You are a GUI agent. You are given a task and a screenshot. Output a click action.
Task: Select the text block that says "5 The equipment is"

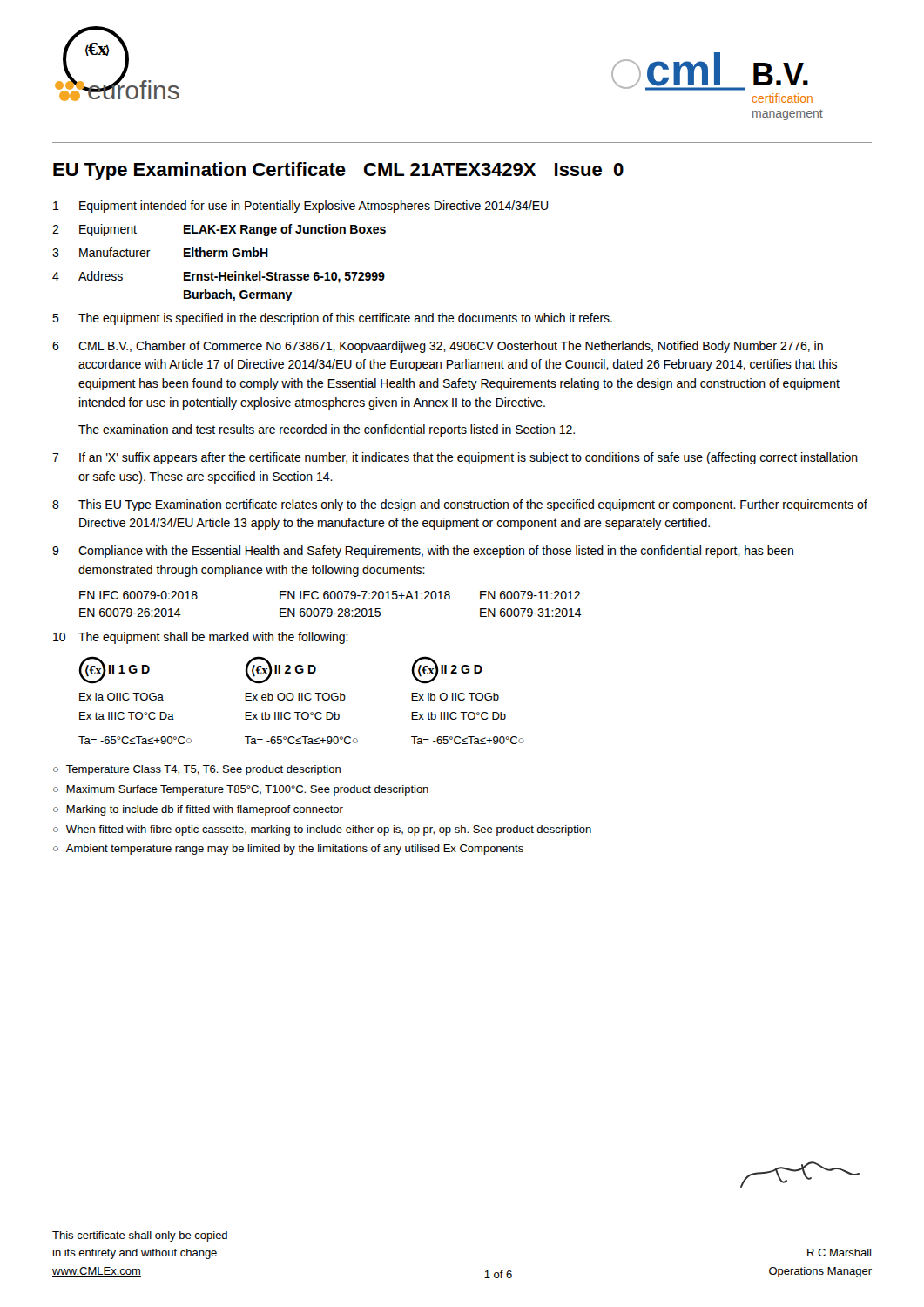tap(462, 319)
